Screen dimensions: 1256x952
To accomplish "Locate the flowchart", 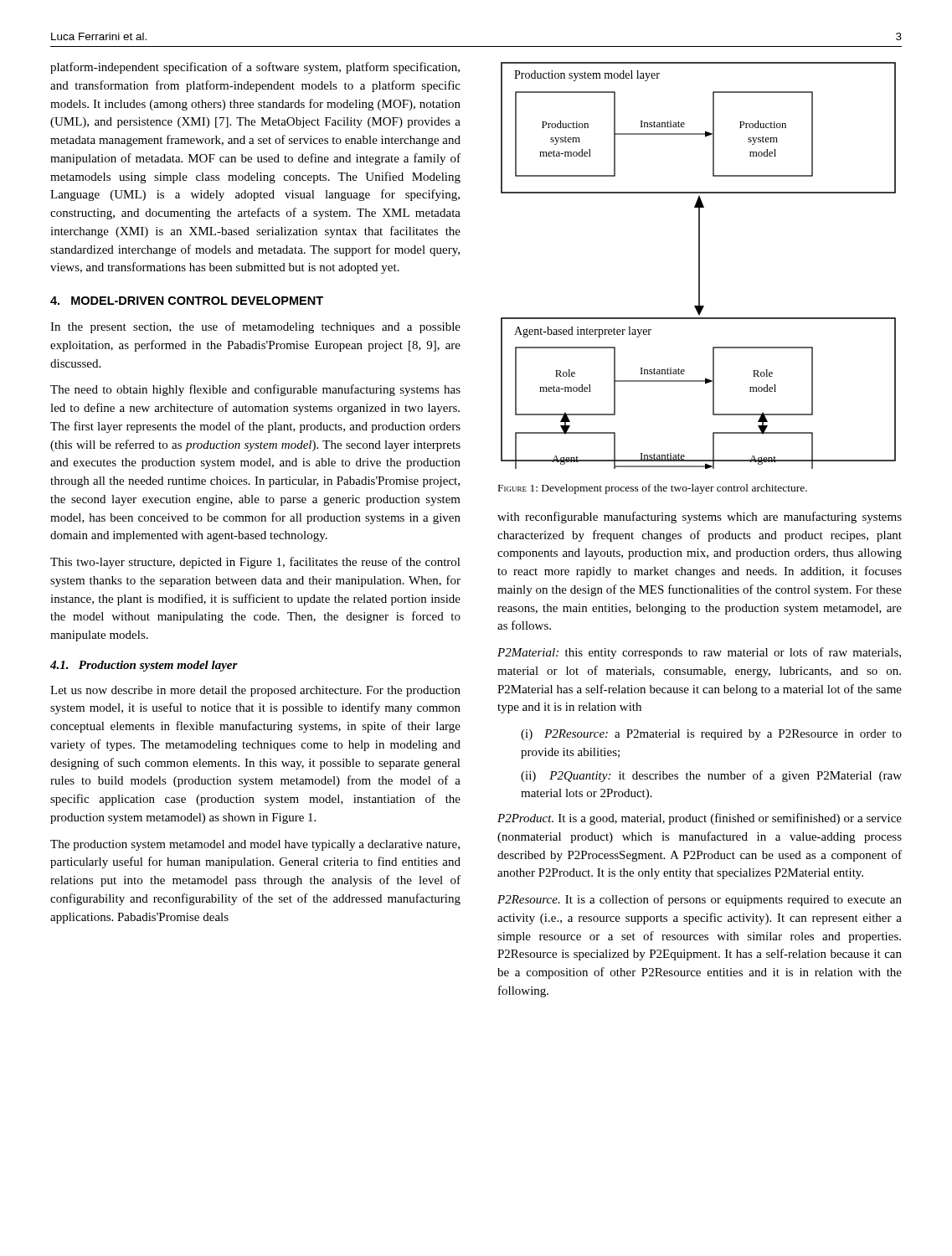I will click(700, 265).
